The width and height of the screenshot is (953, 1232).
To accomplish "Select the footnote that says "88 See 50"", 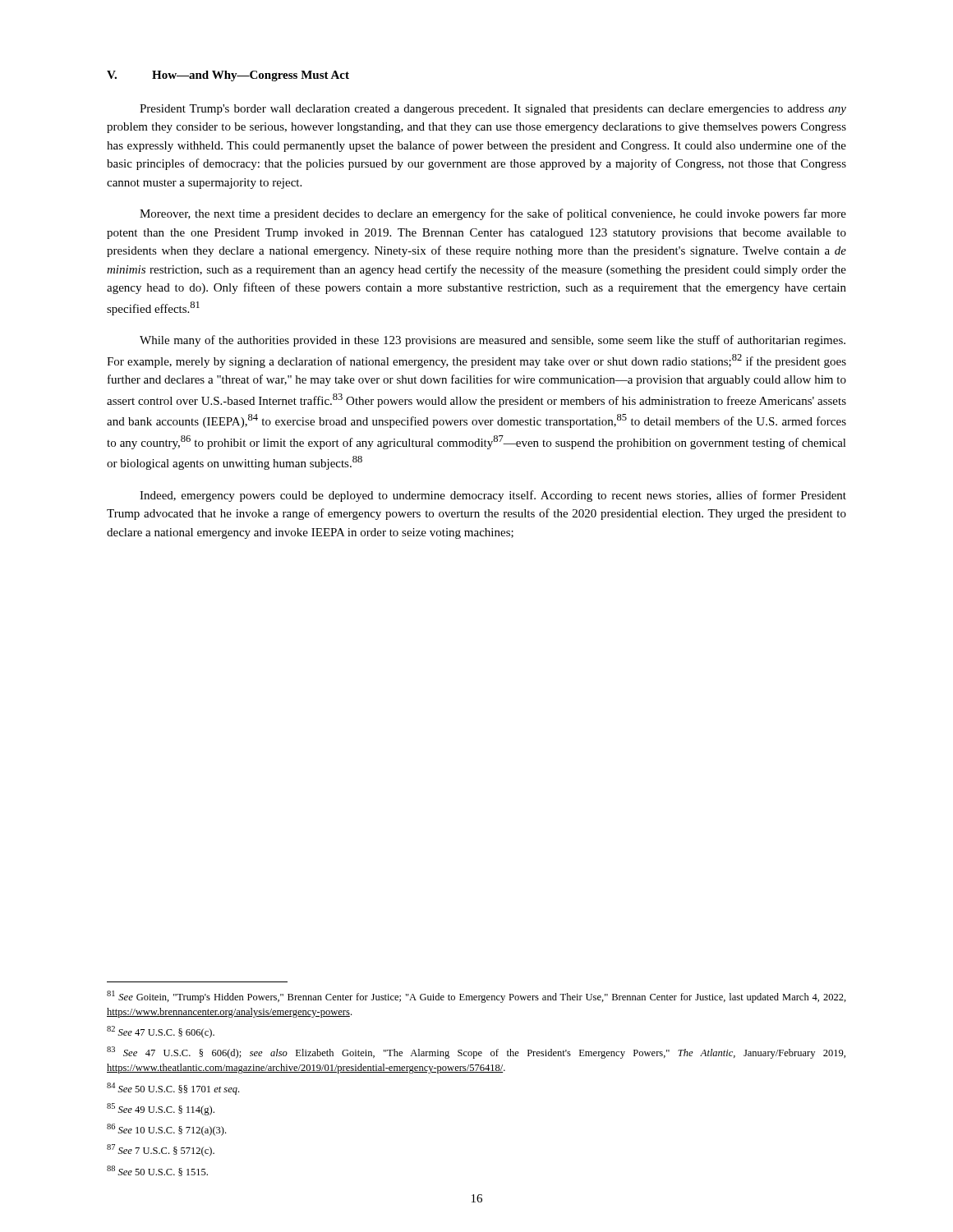I will (x=158, y=1171).
